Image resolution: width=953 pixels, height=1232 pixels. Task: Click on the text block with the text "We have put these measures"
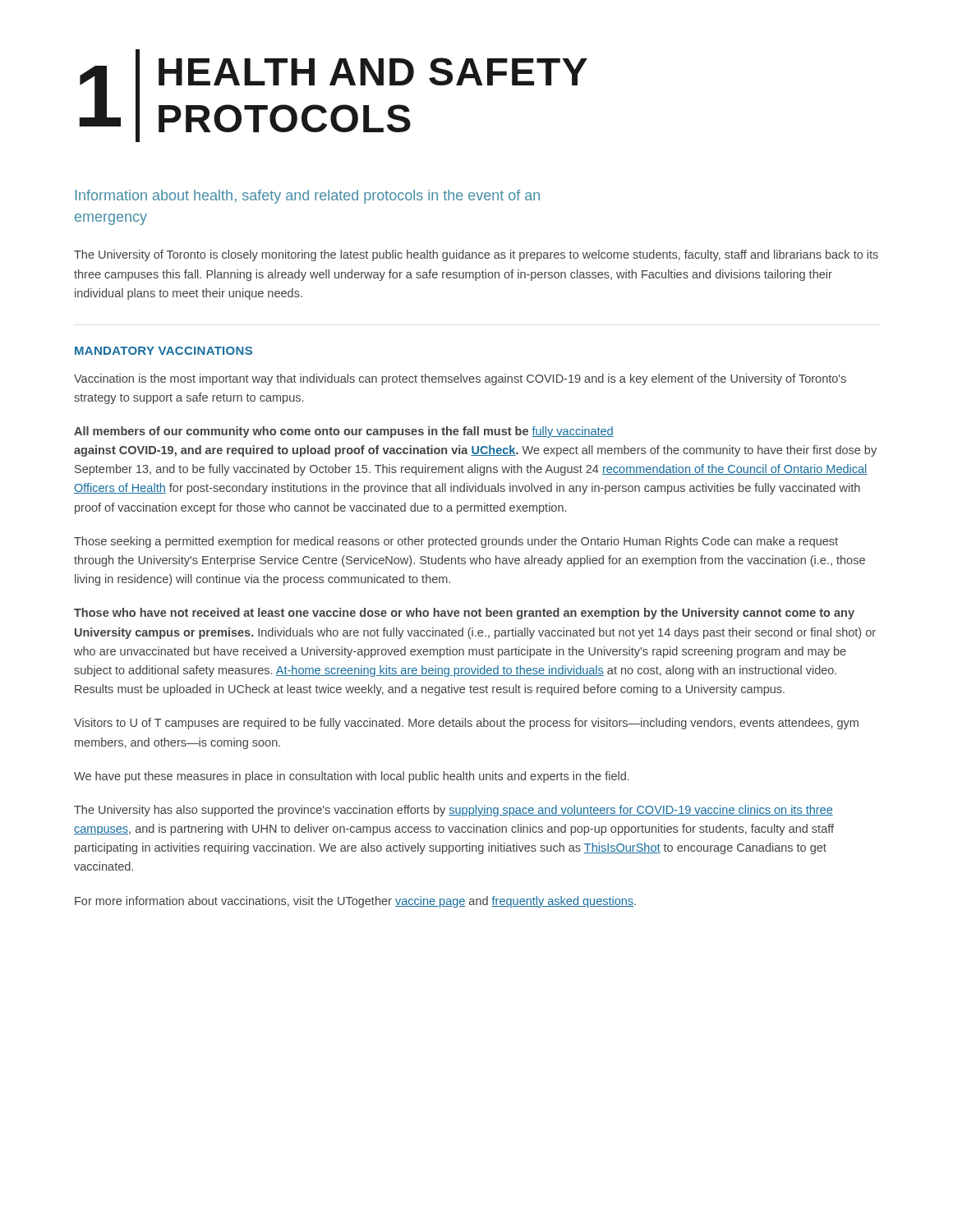coord(476,776)
